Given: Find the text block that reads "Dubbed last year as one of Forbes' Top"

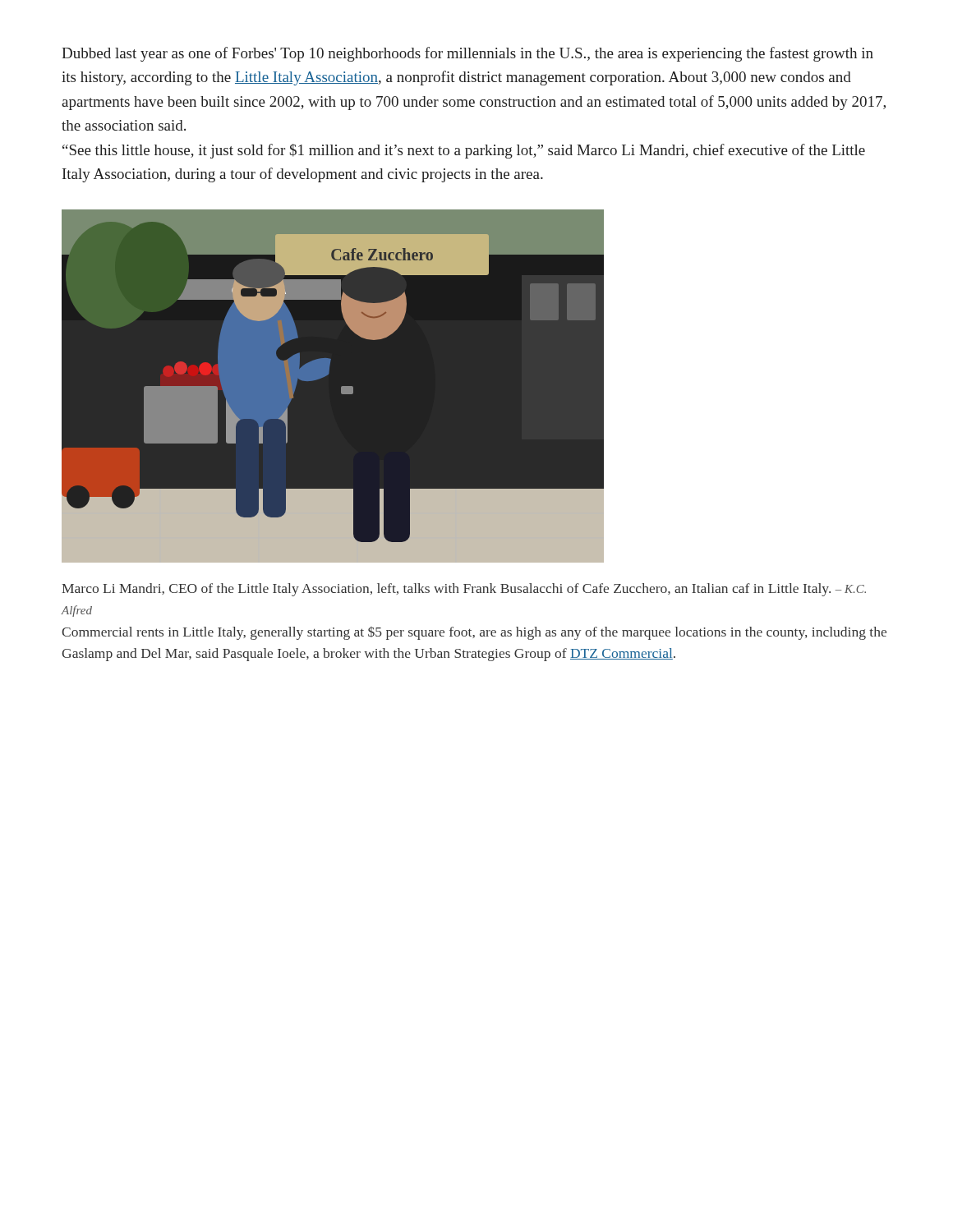Looking at the screenshot, I should (x=474, y=113).
